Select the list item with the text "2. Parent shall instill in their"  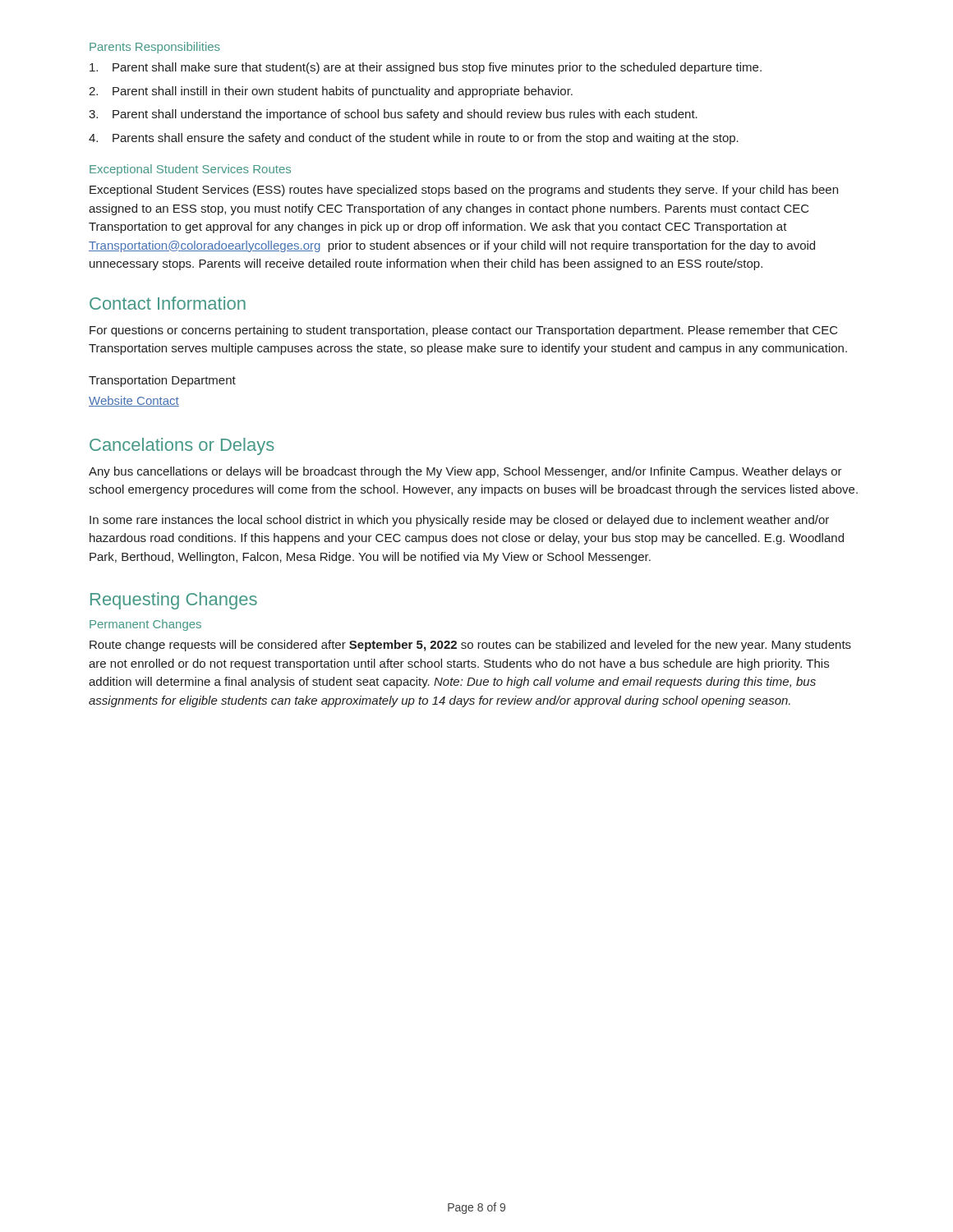(x=476, y=91)
